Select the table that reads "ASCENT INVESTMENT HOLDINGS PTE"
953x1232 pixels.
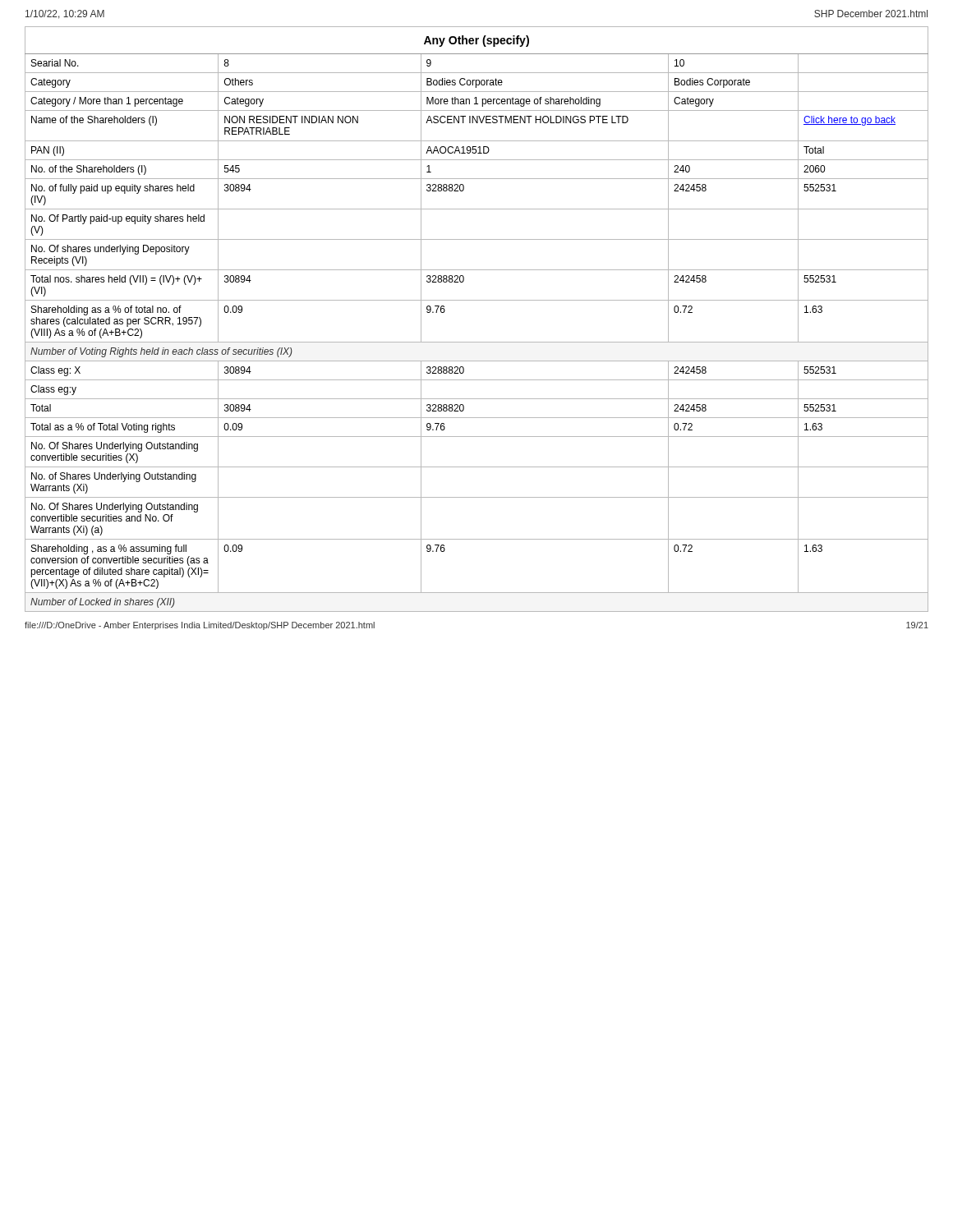(476, 319)
